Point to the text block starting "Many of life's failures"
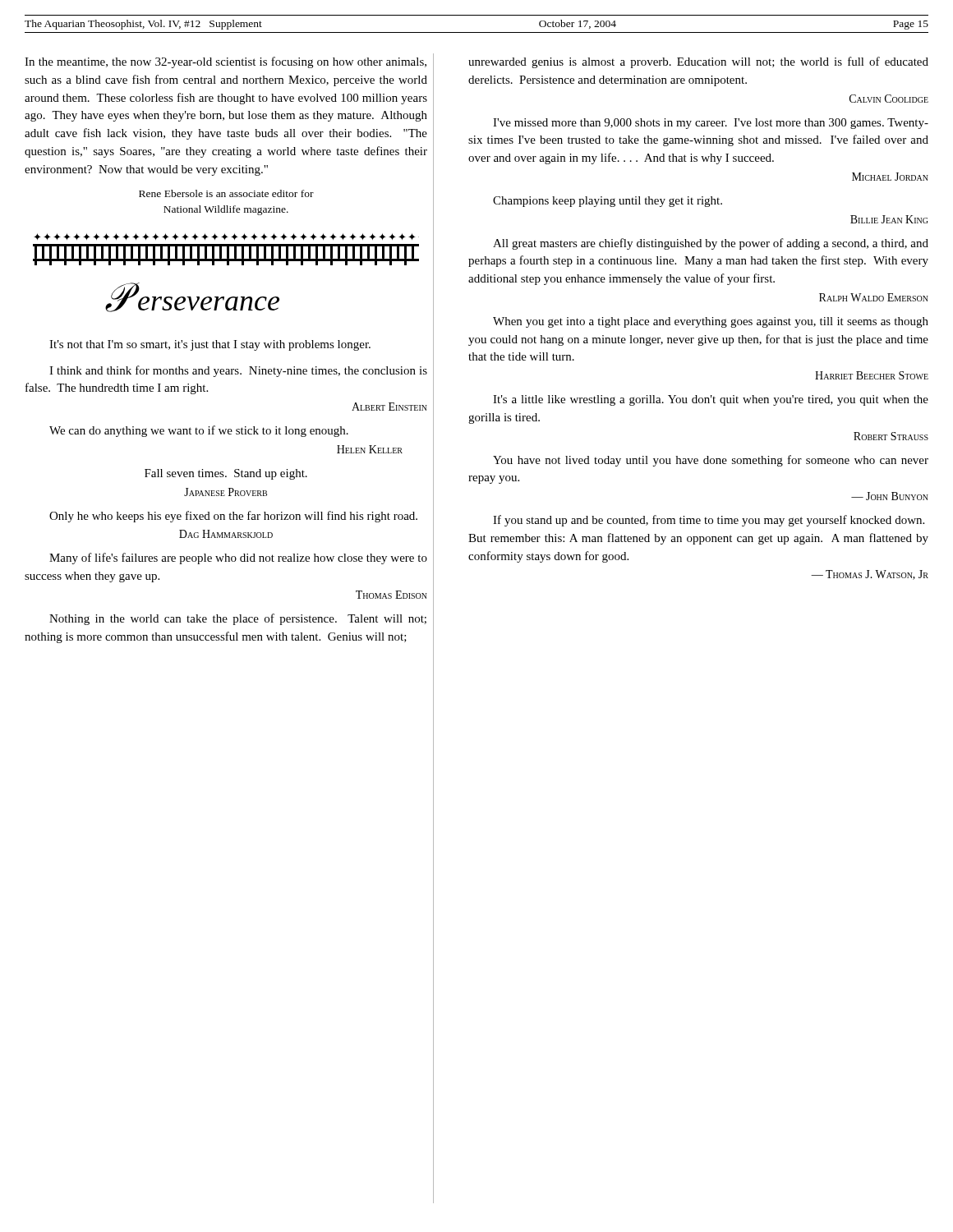The width and height of the screenshot is (953, 1232). click(x=226, y=568)
